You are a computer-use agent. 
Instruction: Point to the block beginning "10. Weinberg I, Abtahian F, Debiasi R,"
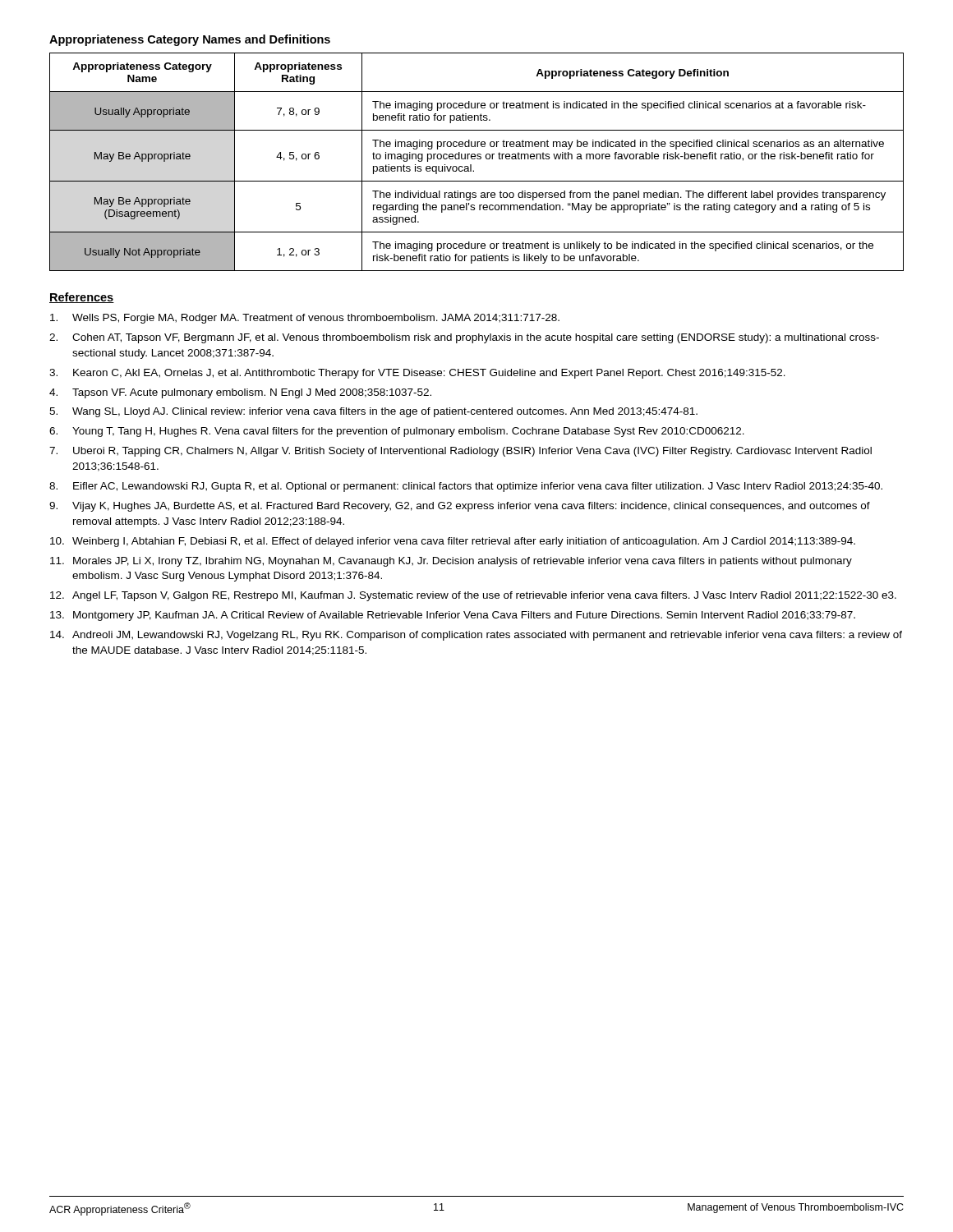pyautogui.click(x=476, y=541)
